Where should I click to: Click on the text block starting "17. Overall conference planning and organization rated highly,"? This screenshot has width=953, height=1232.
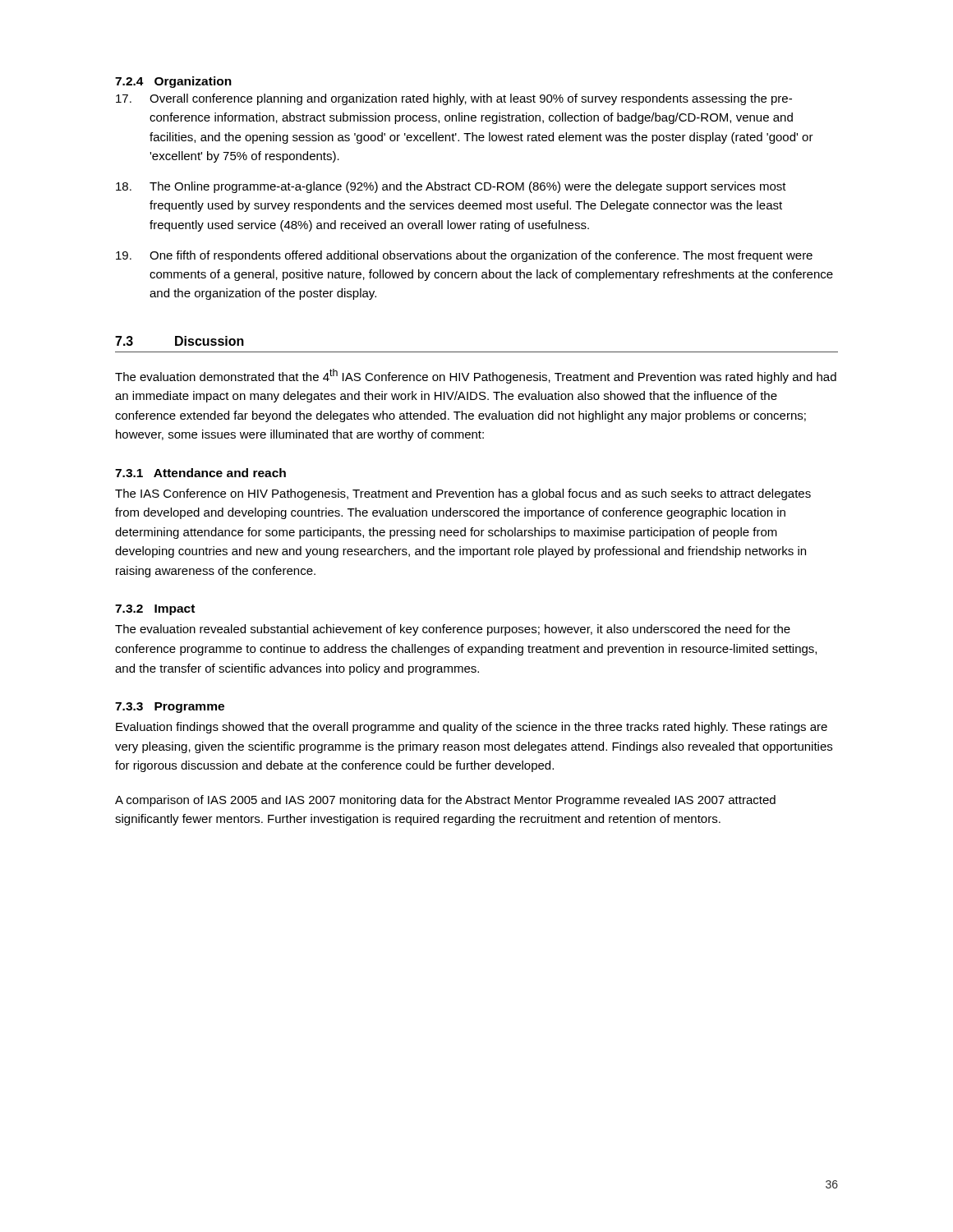click(x=476, y=127)
